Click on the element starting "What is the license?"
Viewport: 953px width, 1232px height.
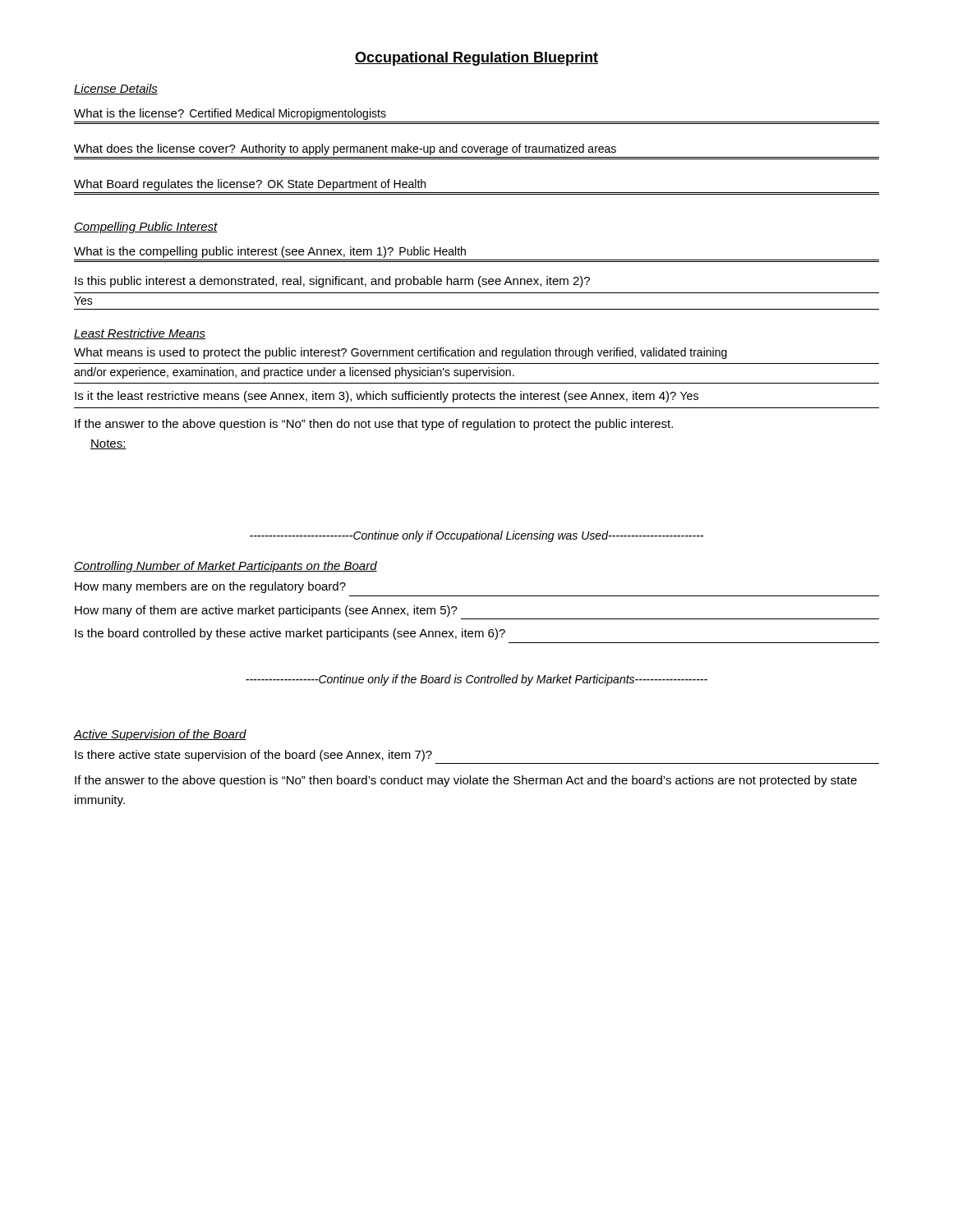click(x=476, y=113)
